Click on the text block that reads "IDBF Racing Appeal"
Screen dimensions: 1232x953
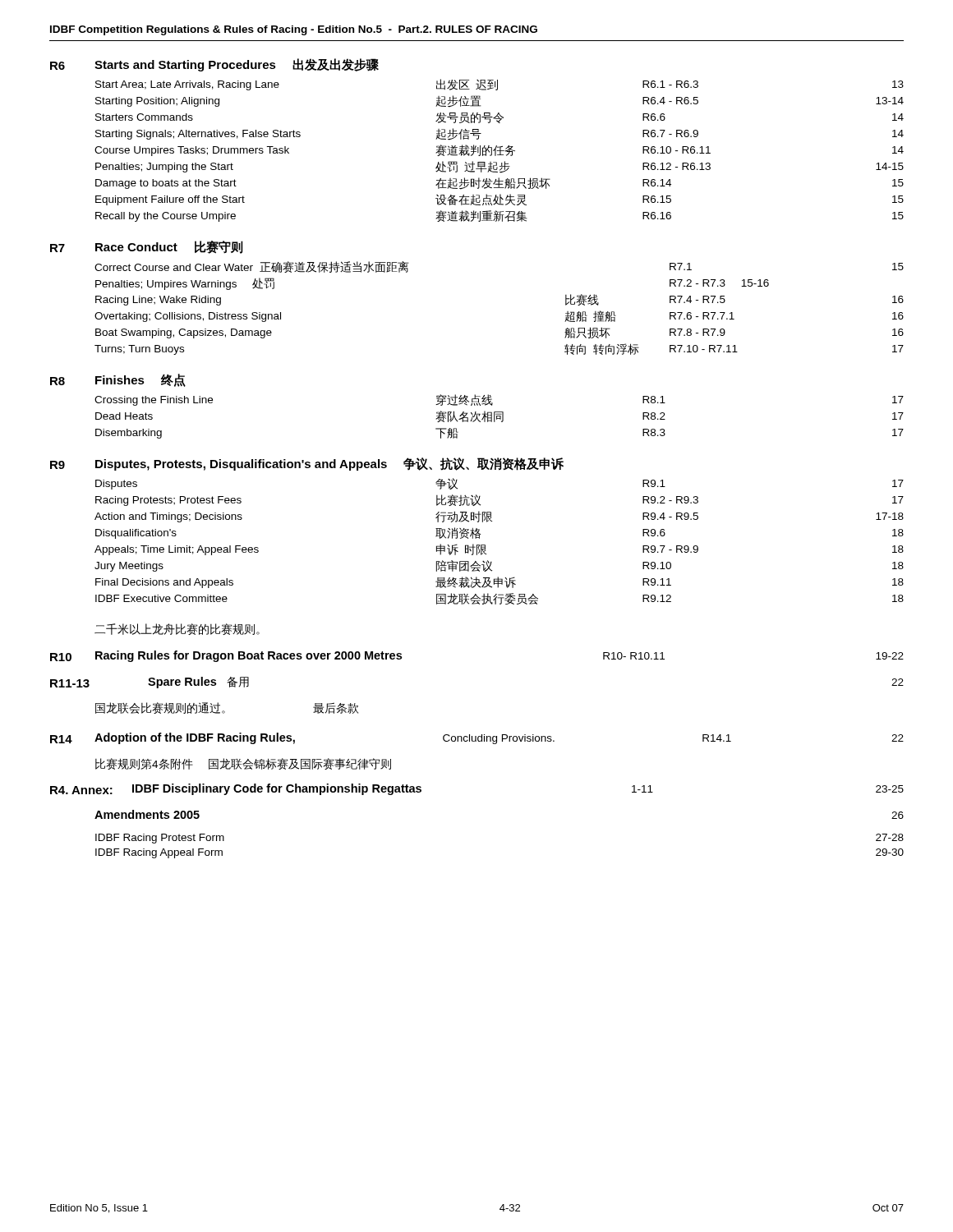153,855
